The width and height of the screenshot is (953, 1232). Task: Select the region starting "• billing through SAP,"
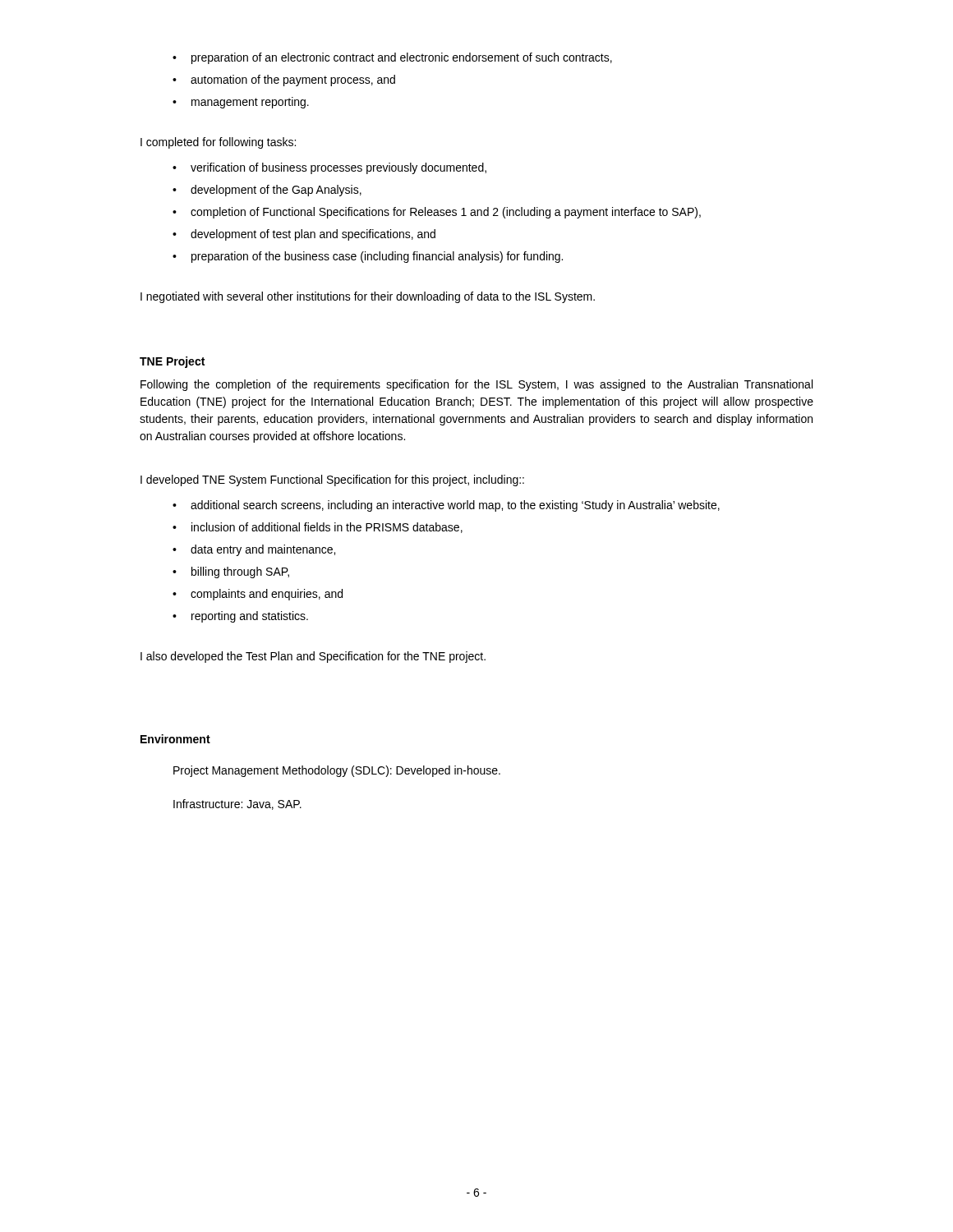click(231, 572)
